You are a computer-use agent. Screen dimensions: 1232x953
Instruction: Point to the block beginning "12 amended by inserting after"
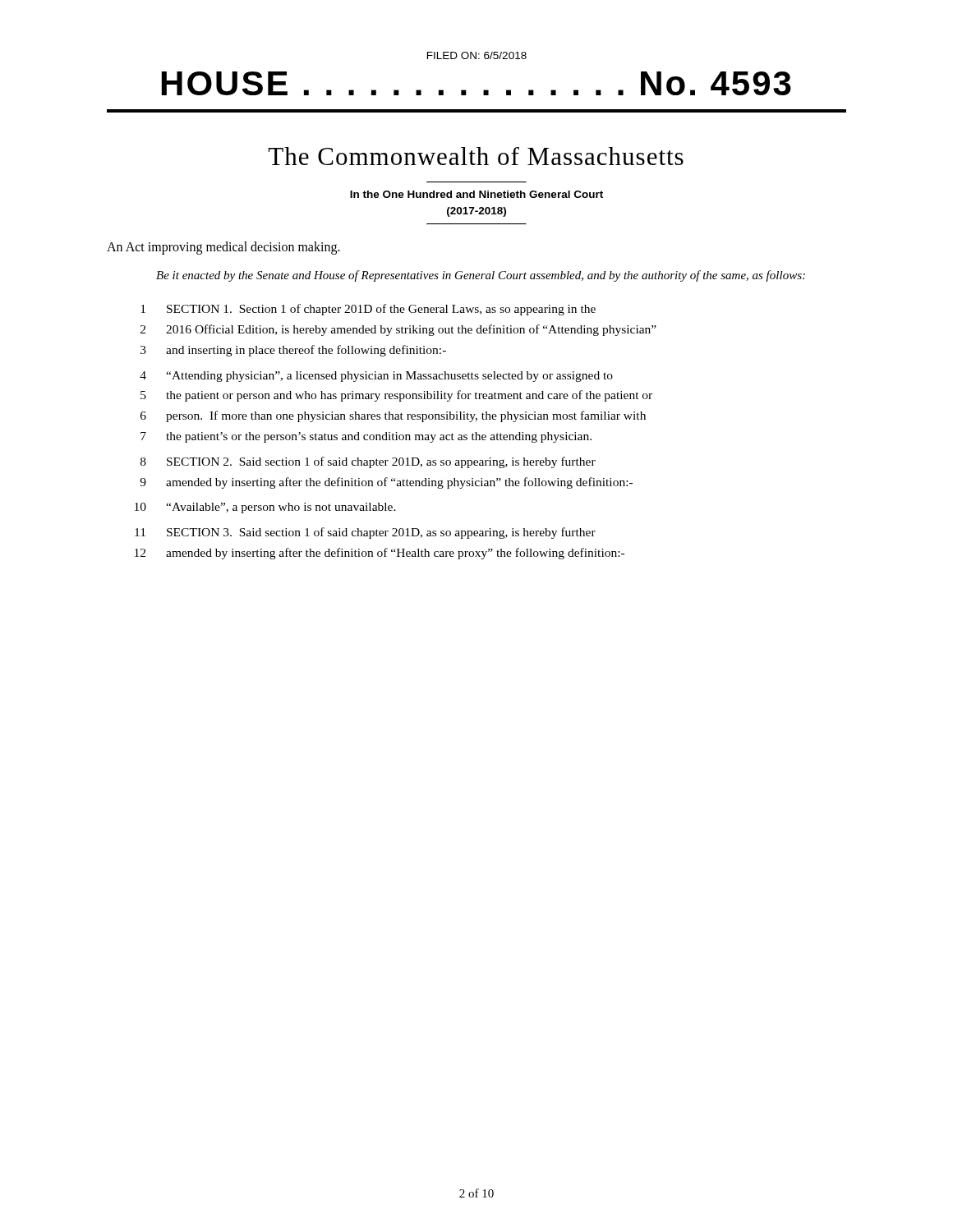click(x=476, y=553)
